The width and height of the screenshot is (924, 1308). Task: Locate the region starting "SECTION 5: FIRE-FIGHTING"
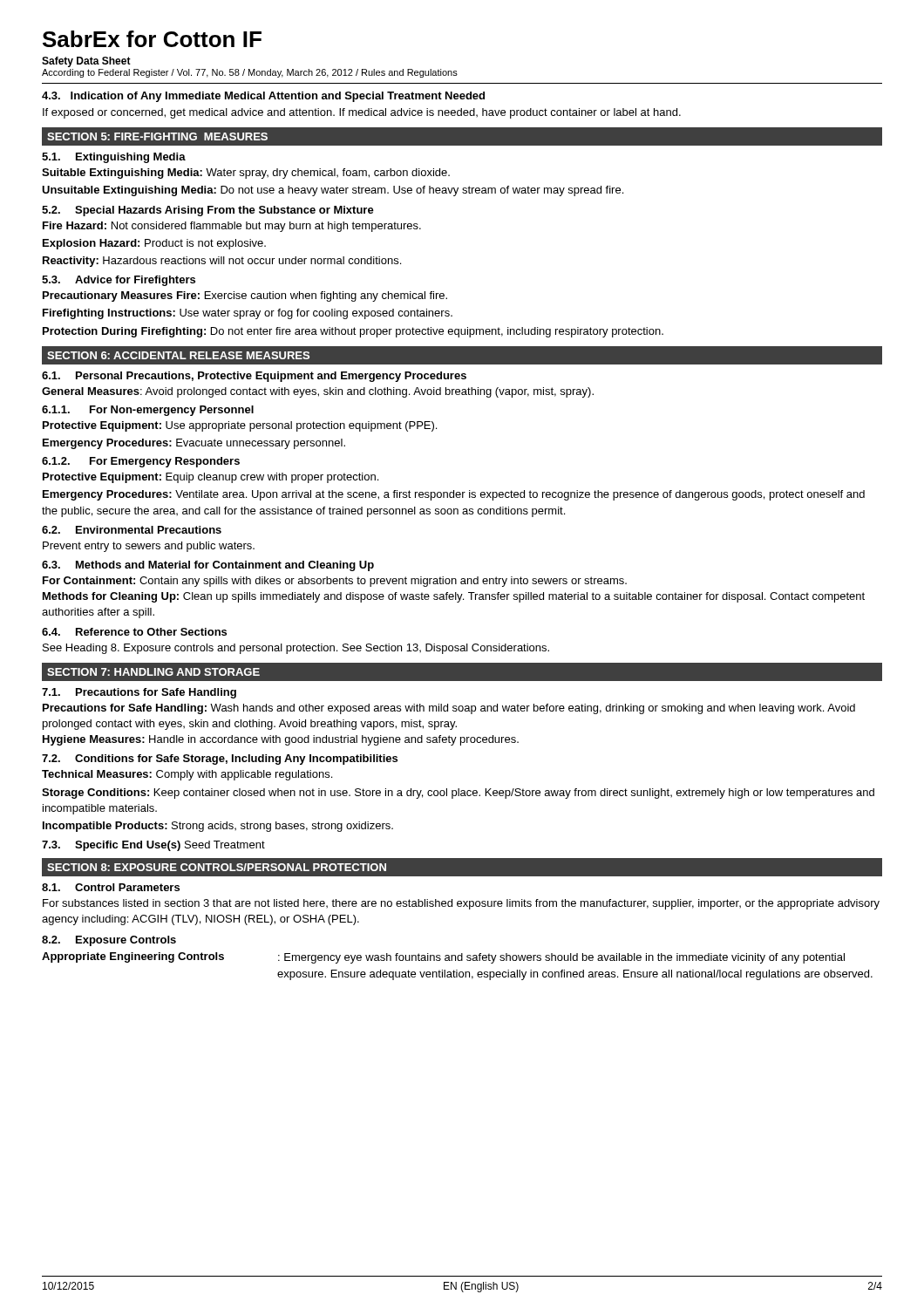pos(158,137)
